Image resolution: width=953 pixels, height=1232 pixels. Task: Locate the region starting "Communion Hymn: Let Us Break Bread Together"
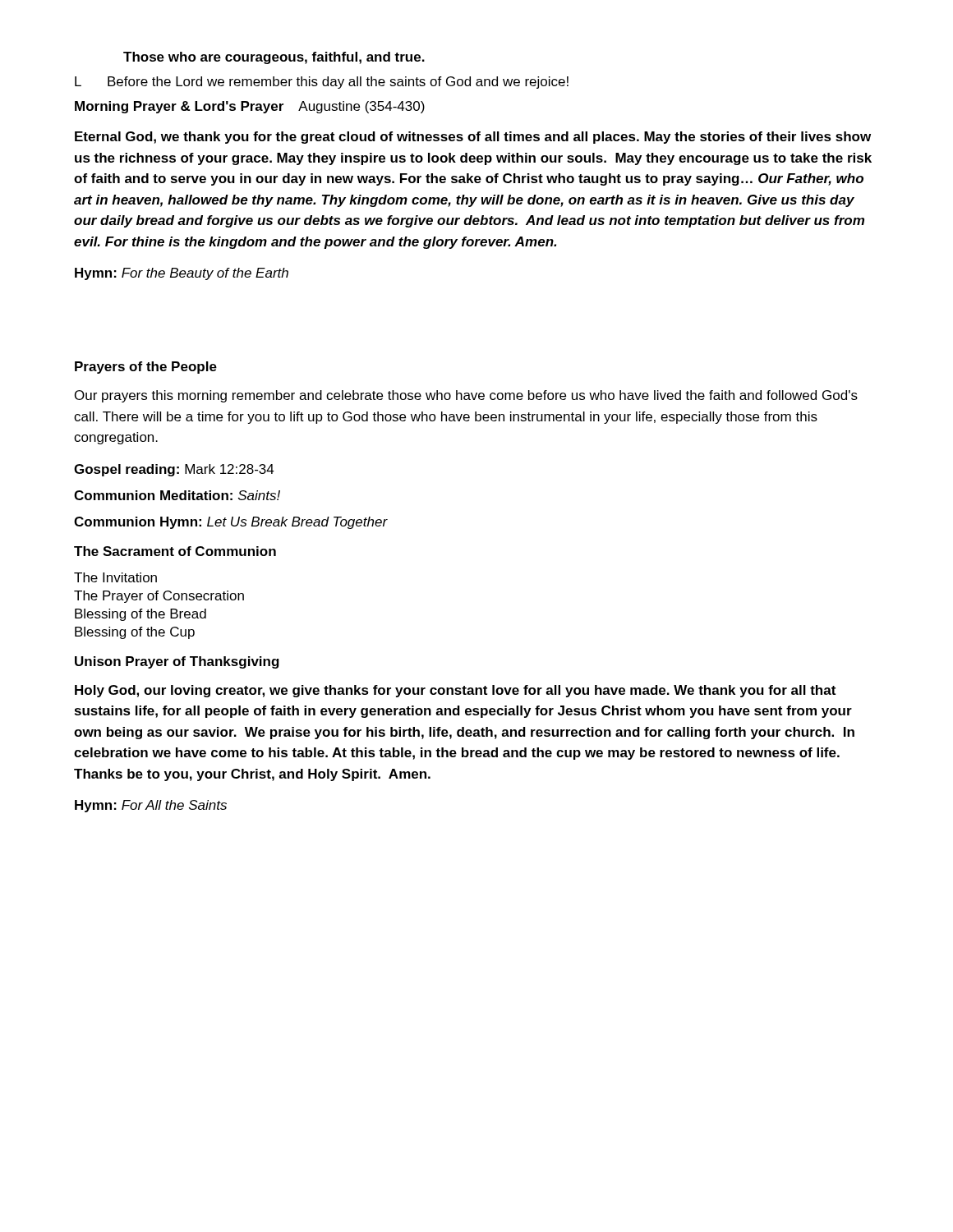coord(230,522)
